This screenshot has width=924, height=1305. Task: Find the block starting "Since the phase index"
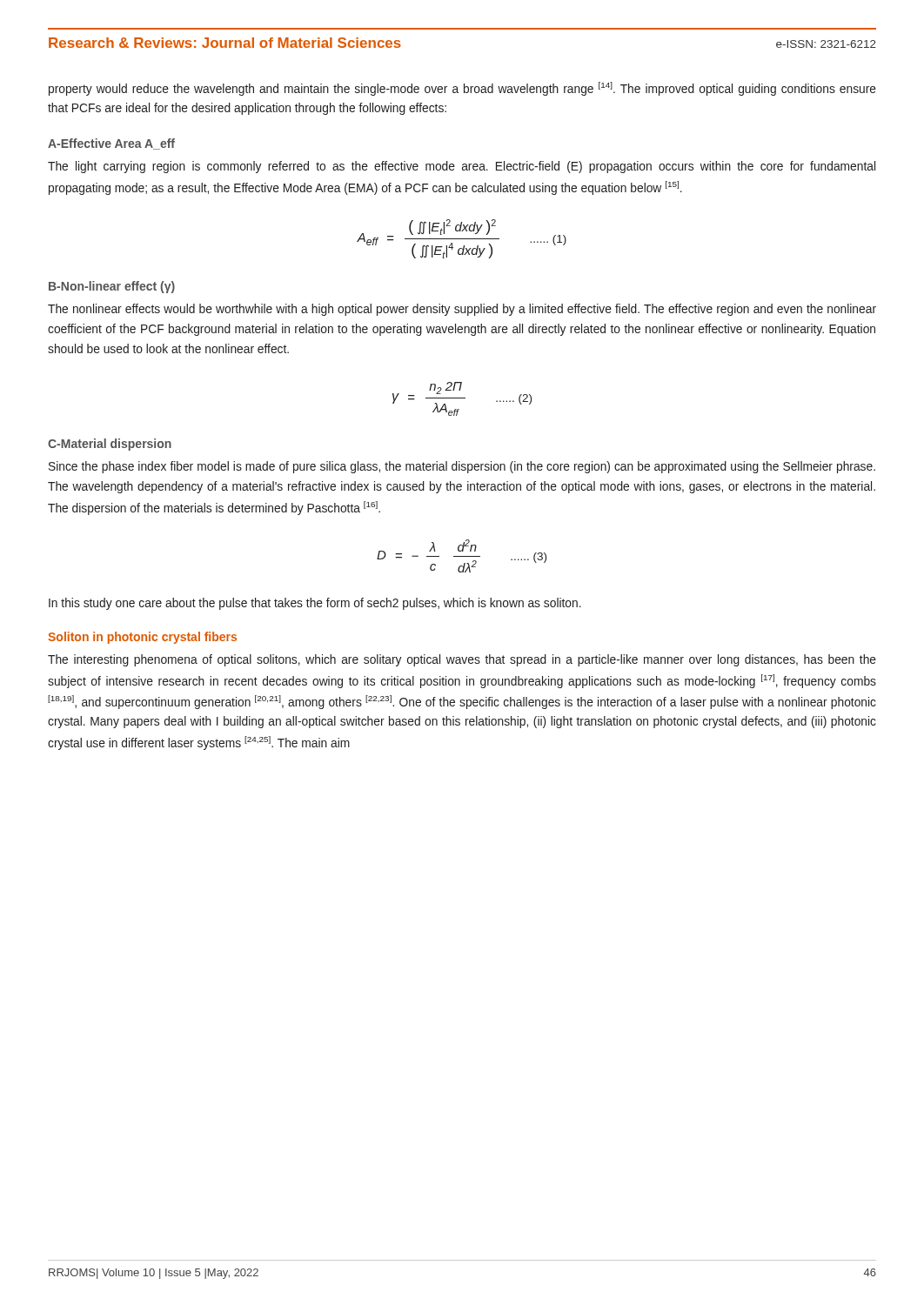tap(462, 488)
